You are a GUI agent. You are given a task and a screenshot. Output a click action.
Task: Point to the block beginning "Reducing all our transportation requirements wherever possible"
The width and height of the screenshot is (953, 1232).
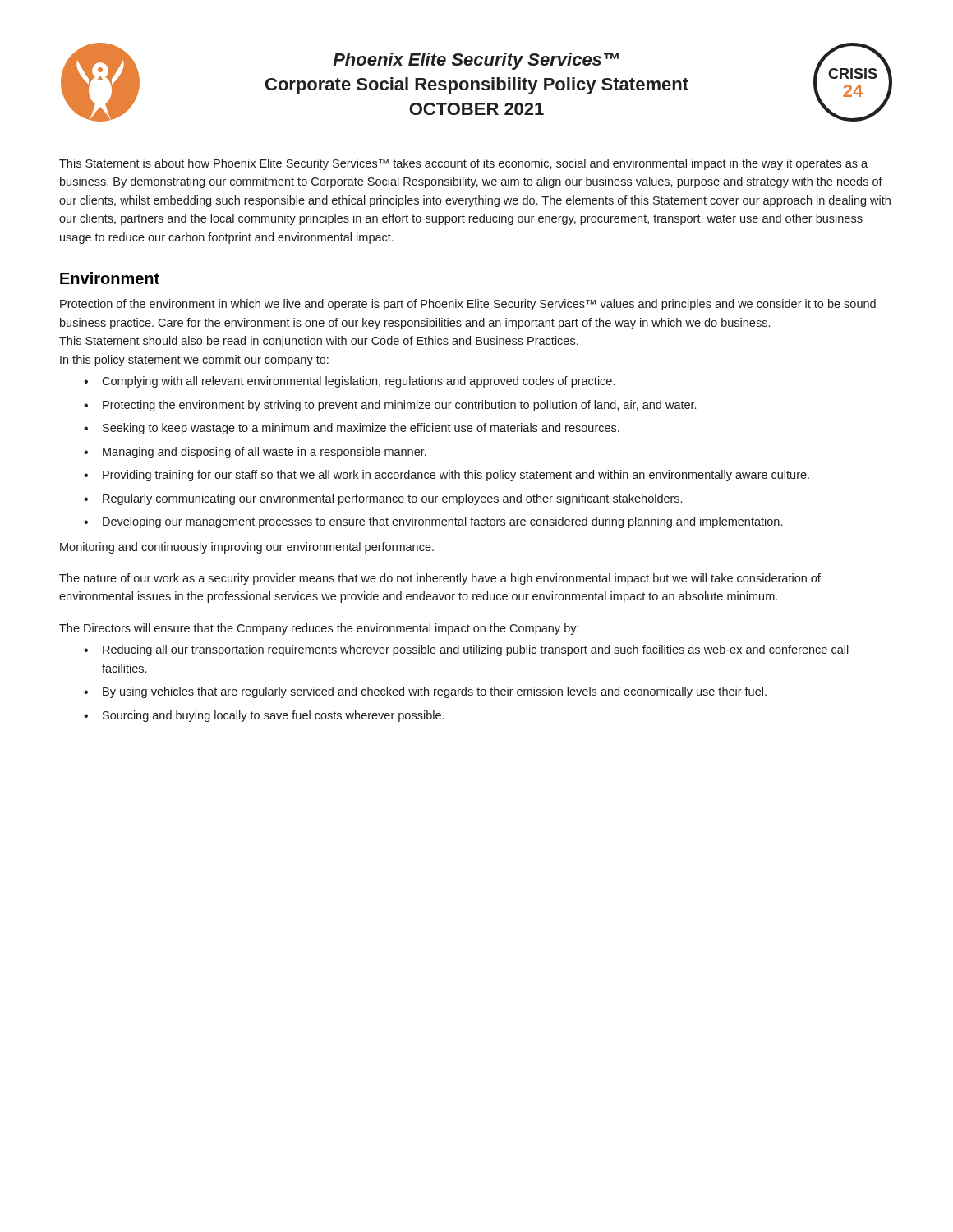tap(475, 659)
